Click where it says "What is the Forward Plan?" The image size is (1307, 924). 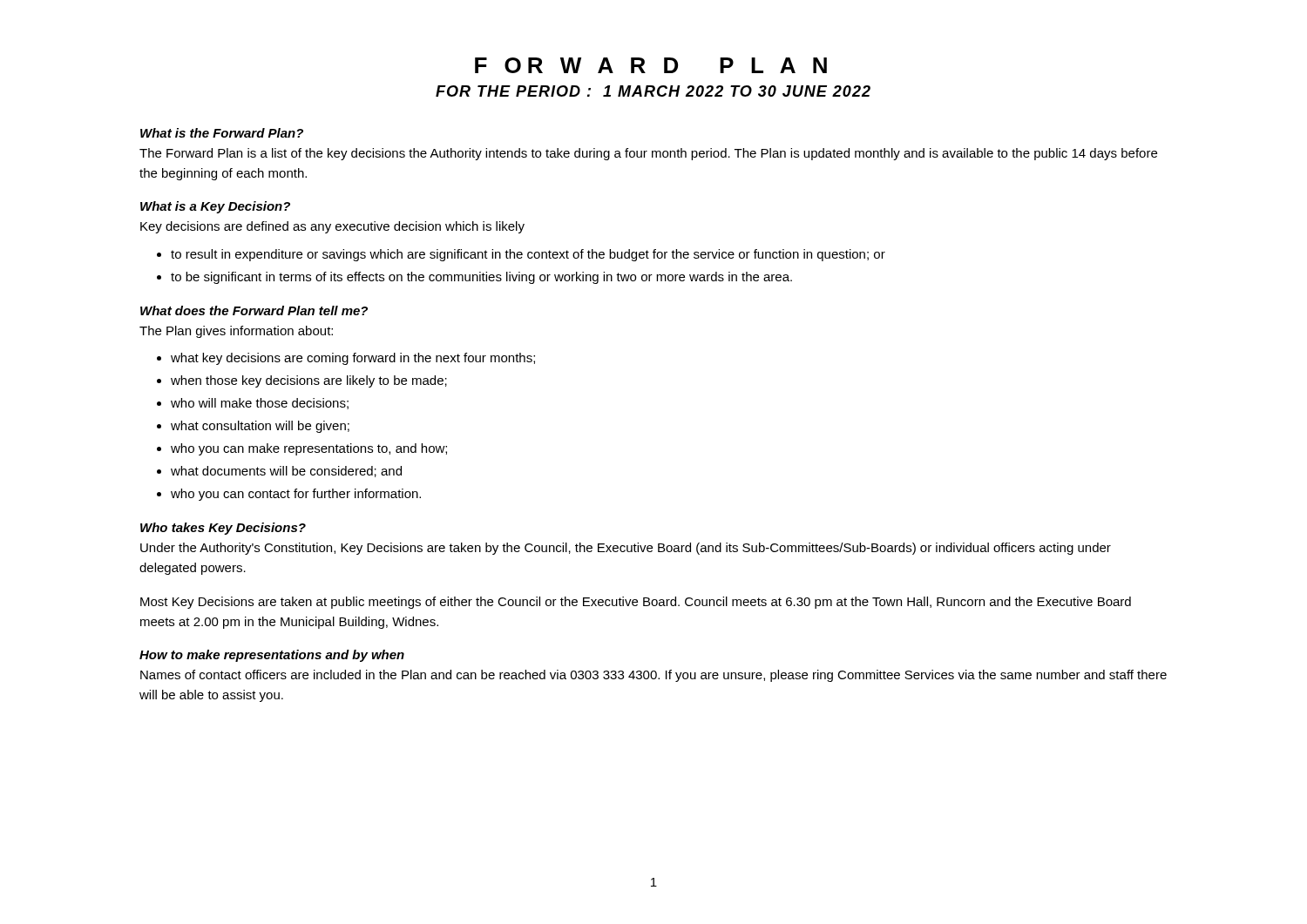click(x=221, y=133)
